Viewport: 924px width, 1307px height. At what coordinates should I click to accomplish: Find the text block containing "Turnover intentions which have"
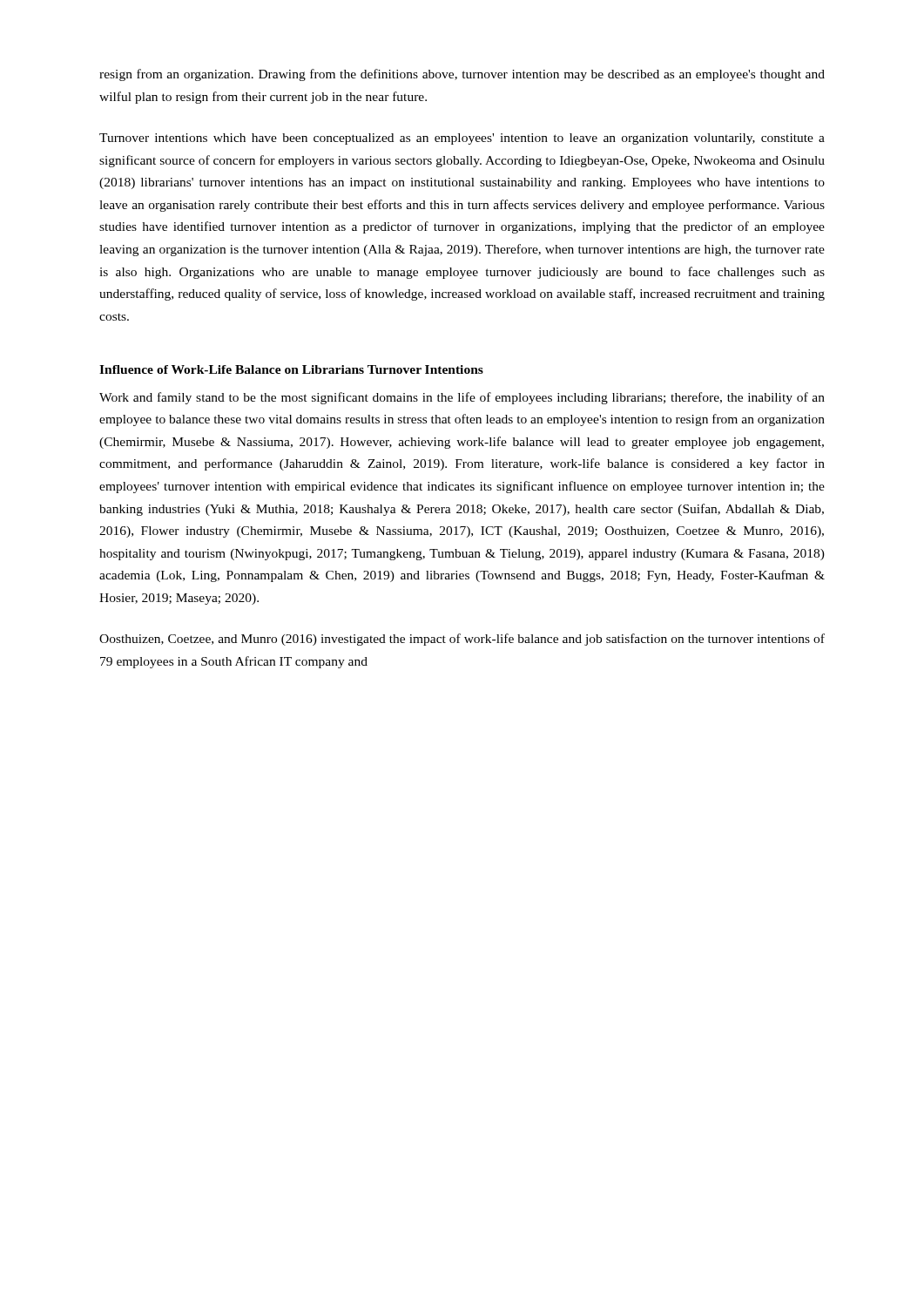[462, 226]
